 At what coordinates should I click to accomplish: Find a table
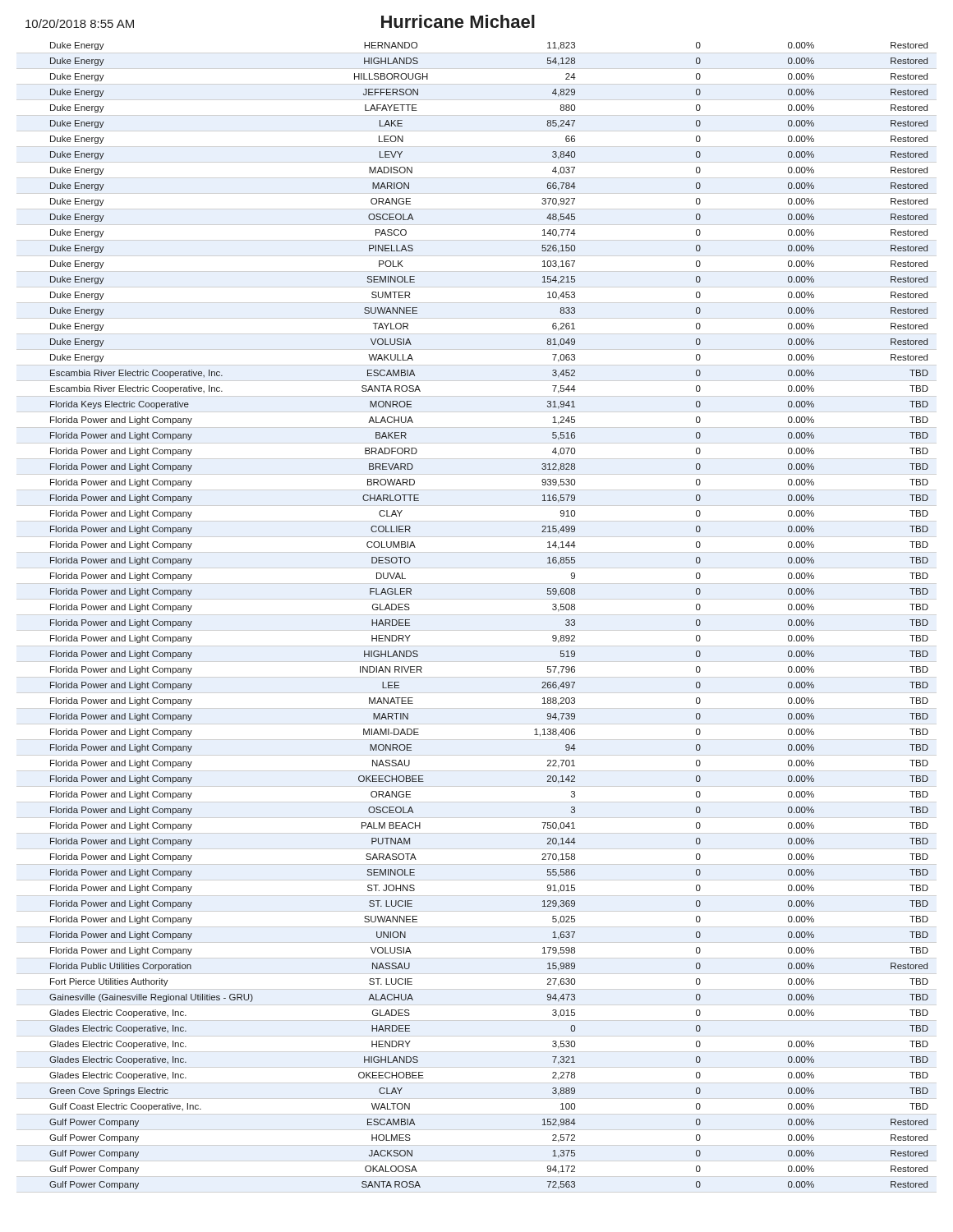point(476,615)
